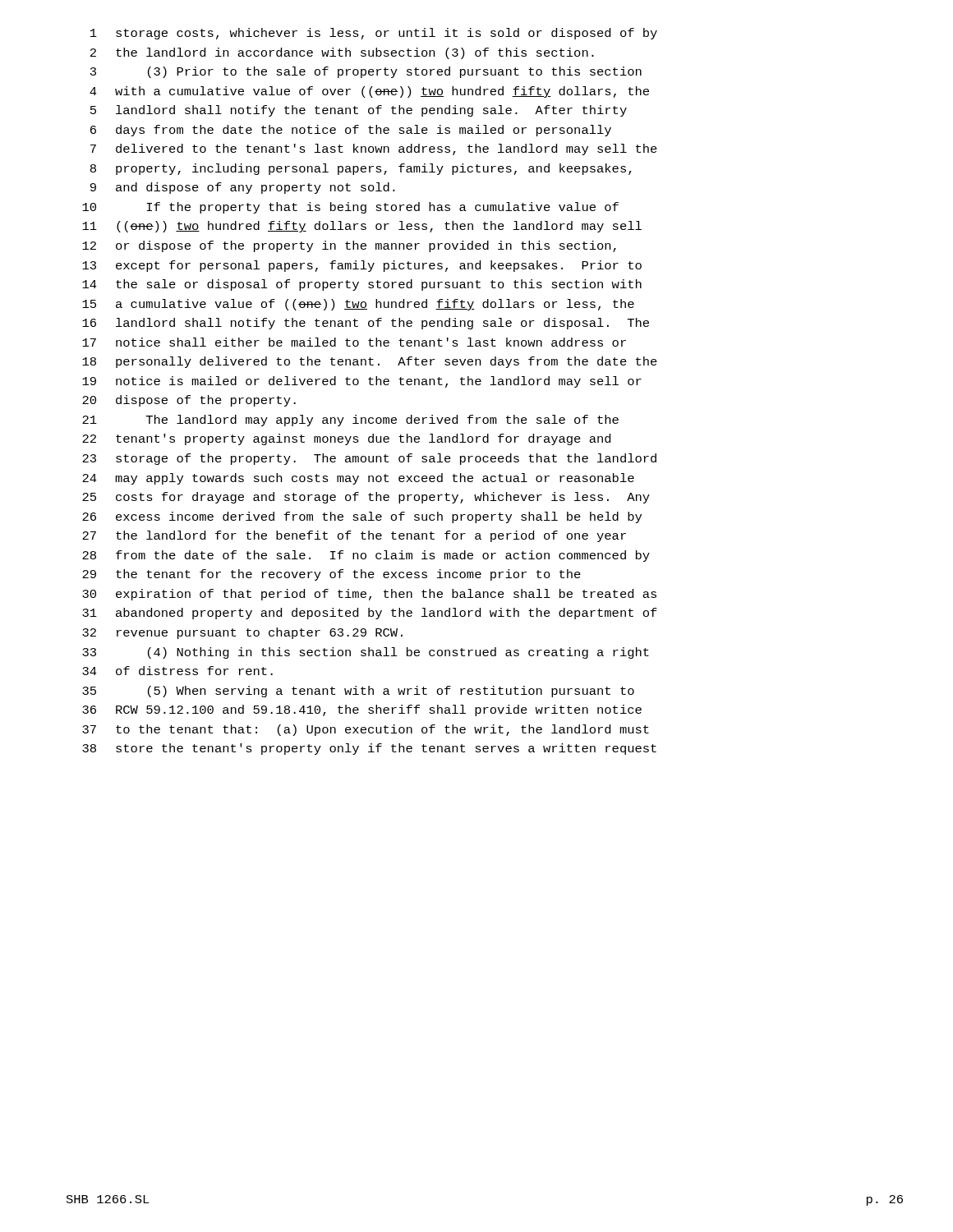Select the list item with the text "28from the date of the sale."

pos(485,556)
